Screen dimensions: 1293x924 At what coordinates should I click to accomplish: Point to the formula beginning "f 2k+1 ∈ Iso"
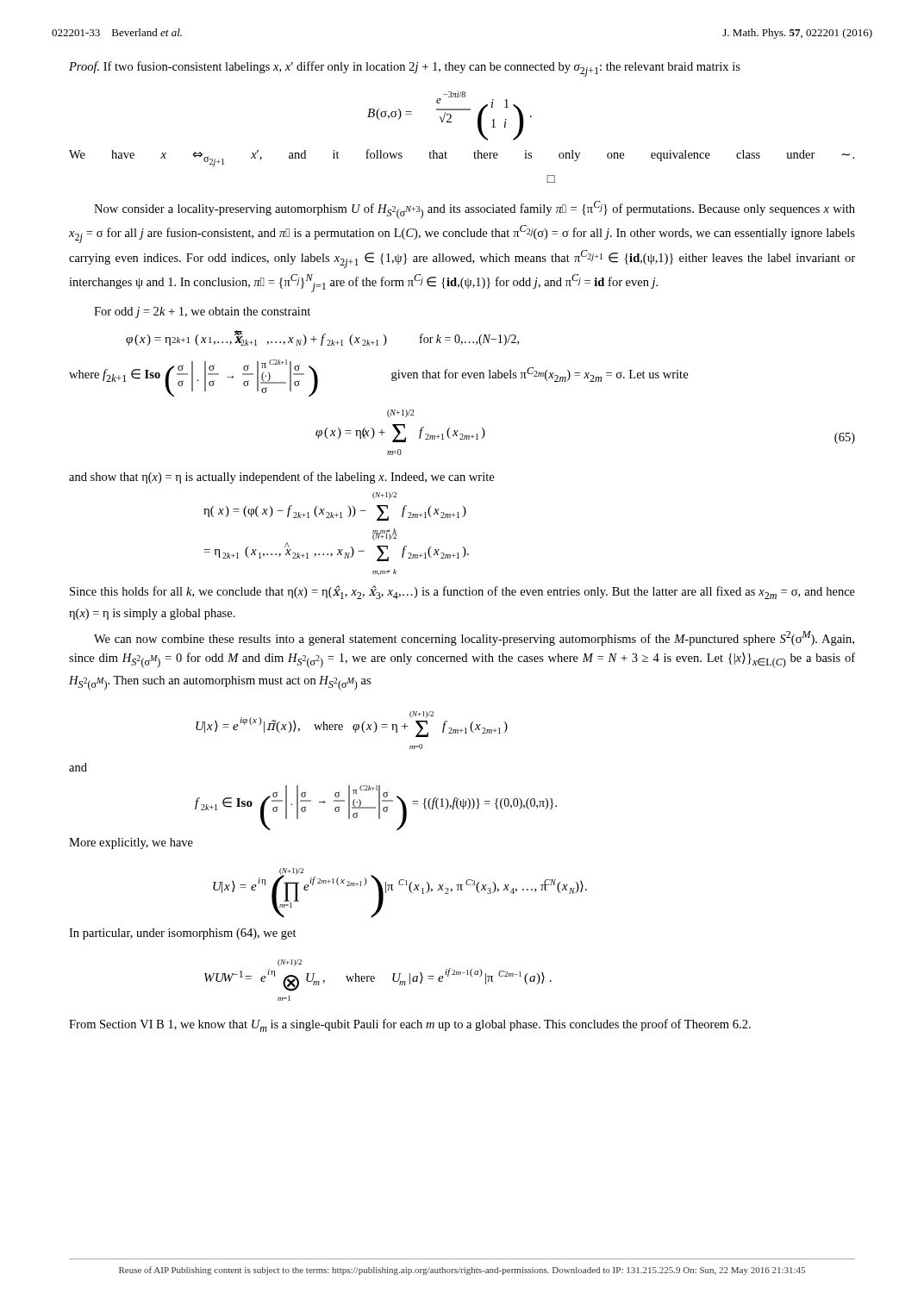pyautogui.click(x=462, y=804)
